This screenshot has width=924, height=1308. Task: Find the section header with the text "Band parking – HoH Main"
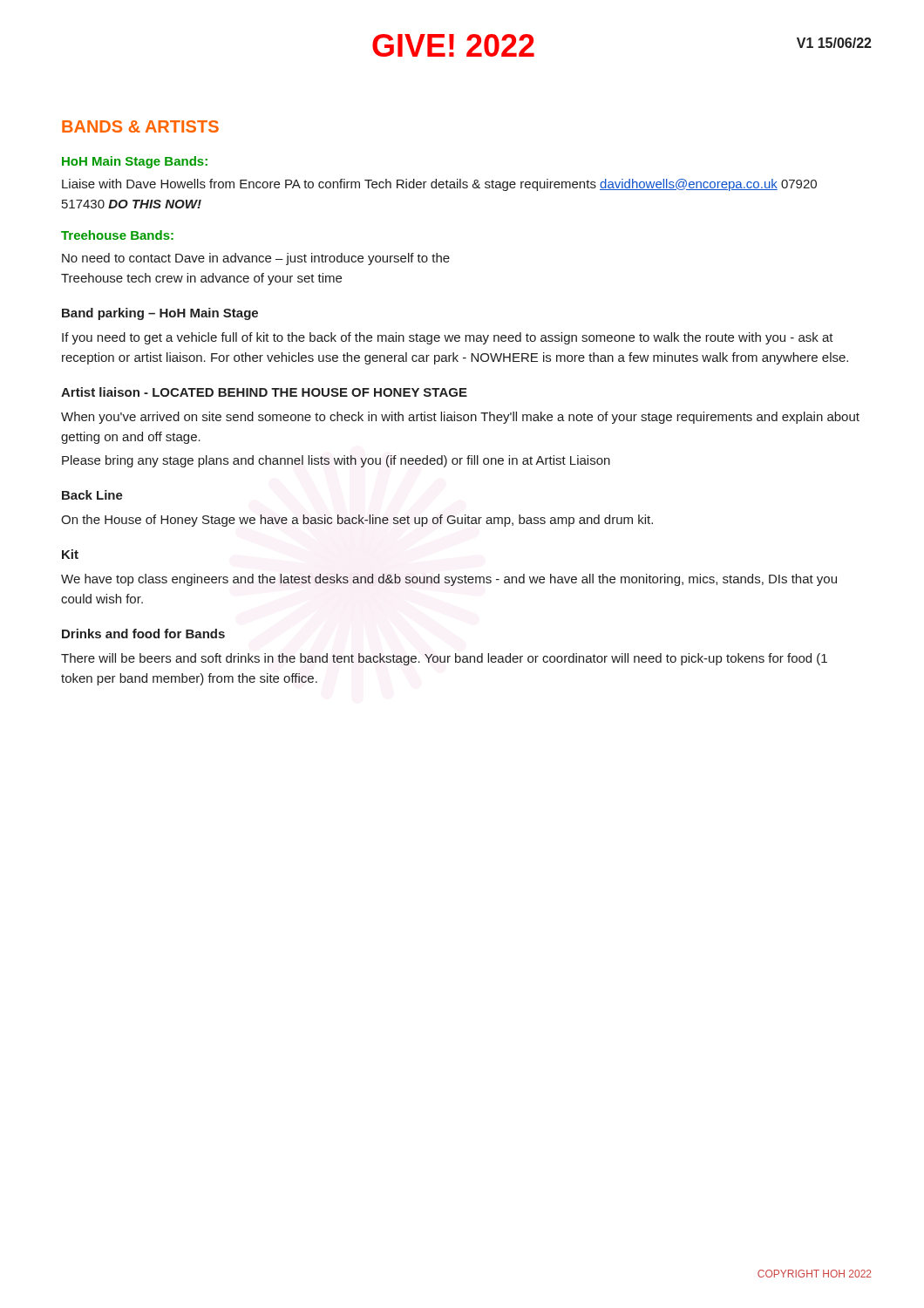click(160, 313)
